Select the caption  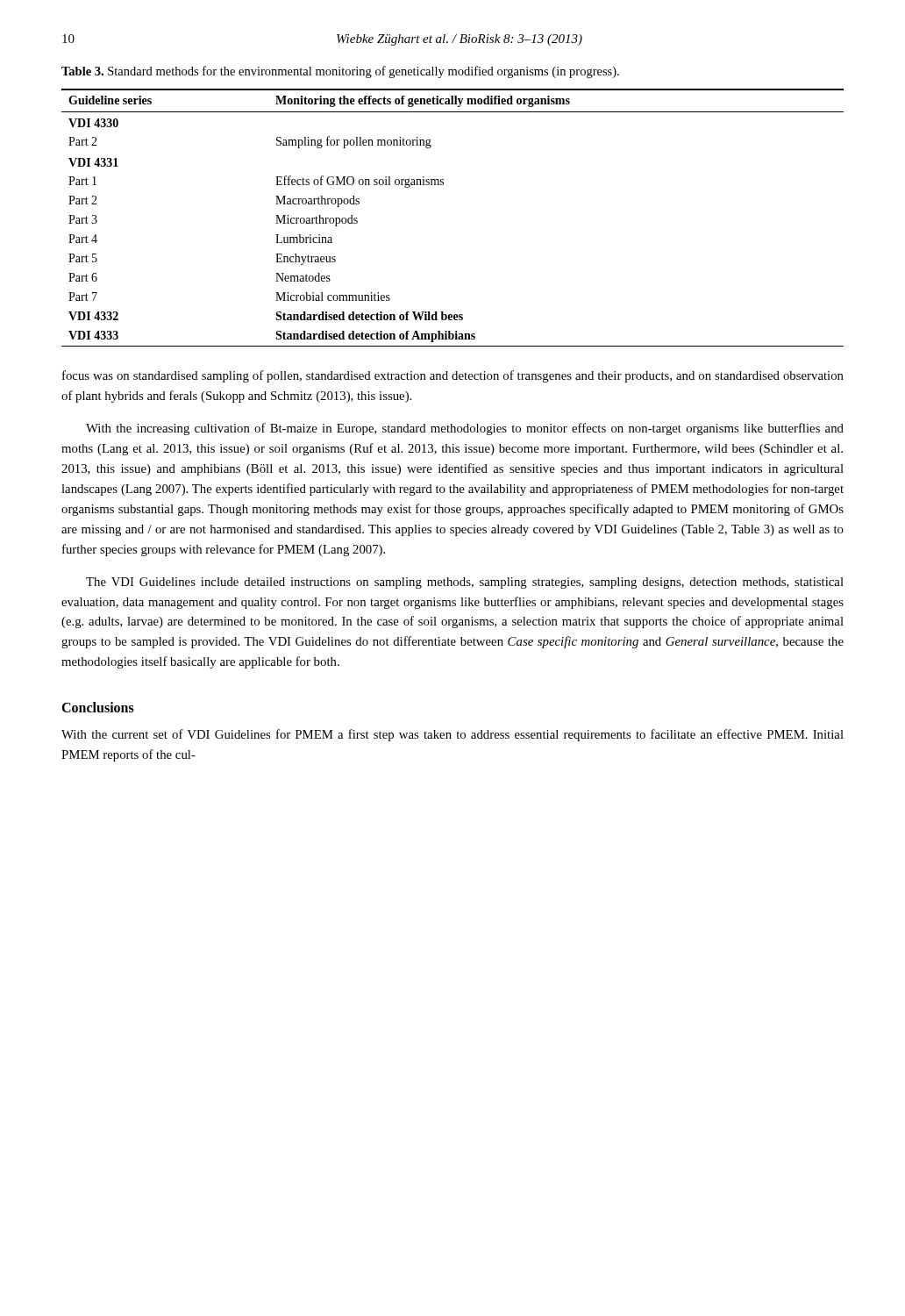click(x=341, y=71)
